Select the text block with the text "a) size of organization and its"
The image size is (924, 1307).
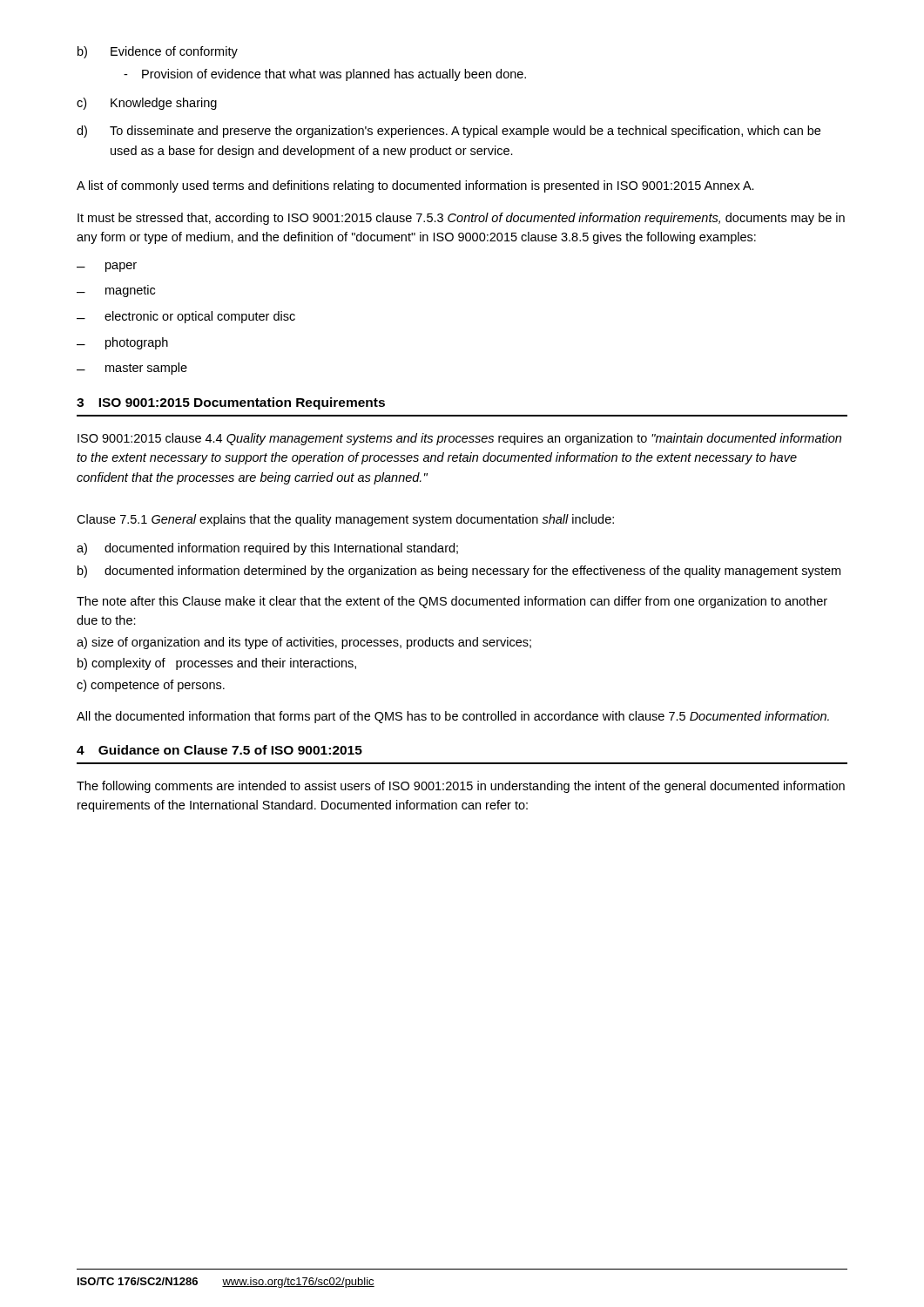(x=304, y=642)
